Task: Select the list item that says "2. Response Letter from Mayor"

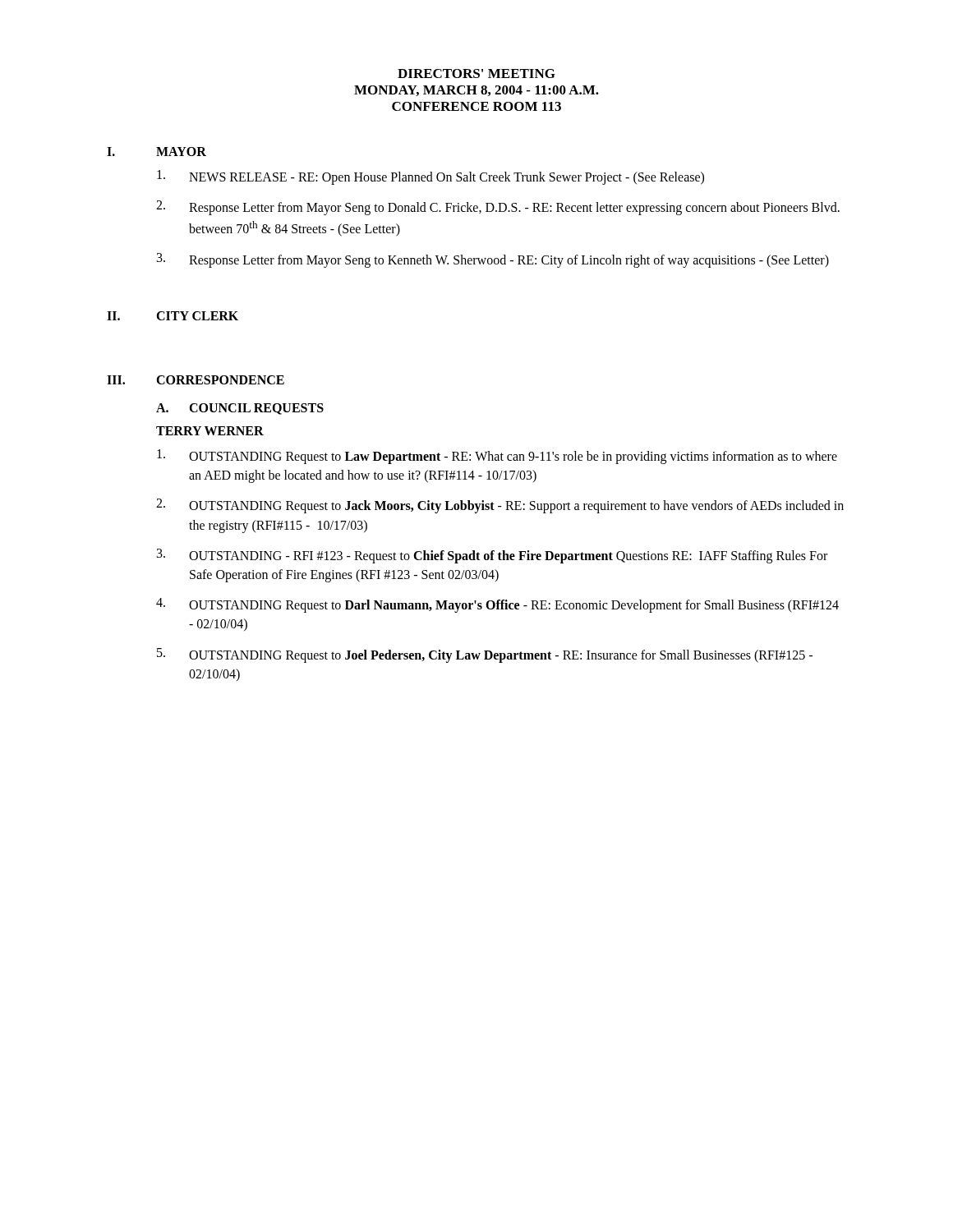Action: coord(501,218)
